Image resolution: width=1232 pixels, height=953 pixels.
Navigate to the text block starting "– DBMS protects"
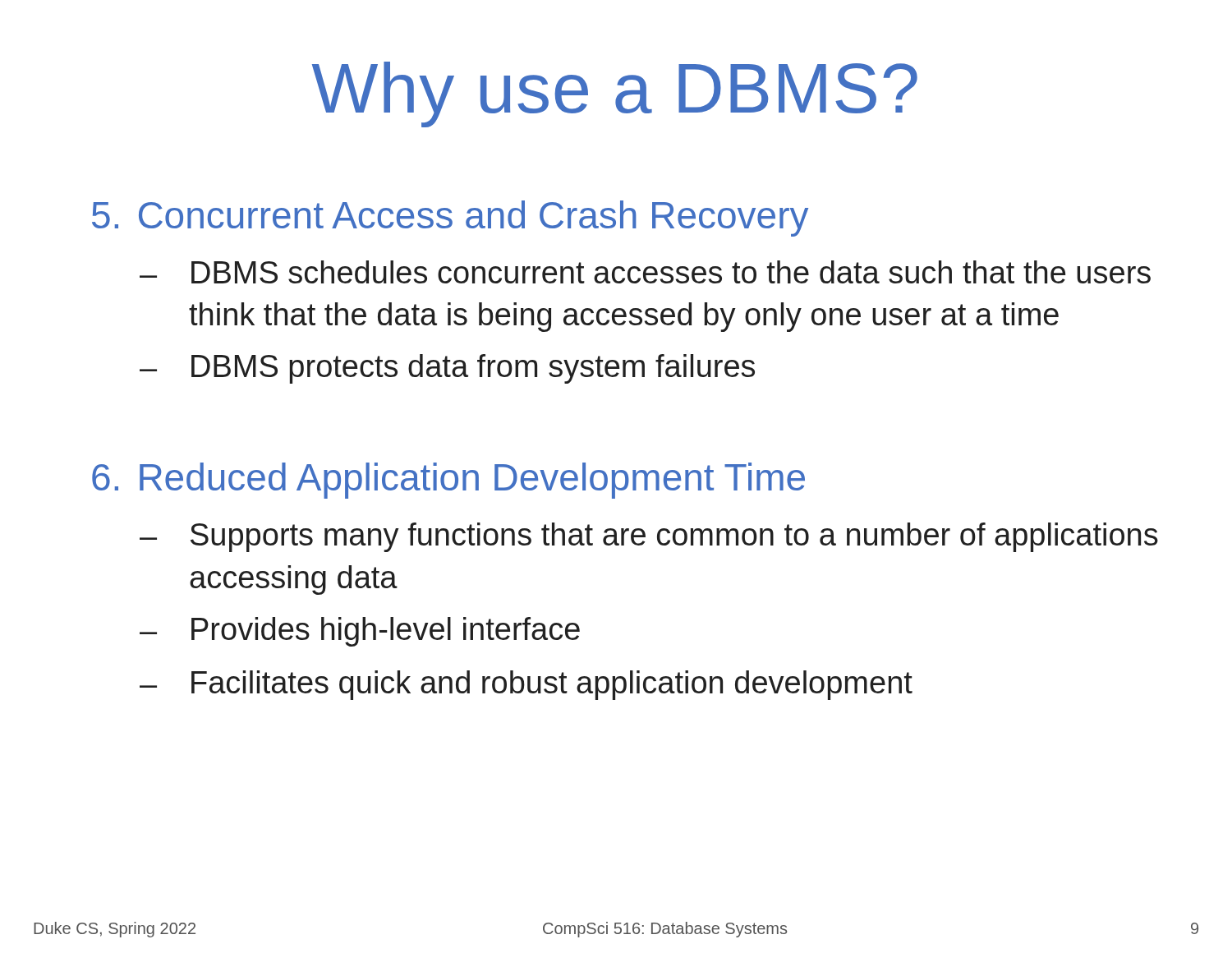[x=653, y=368]
